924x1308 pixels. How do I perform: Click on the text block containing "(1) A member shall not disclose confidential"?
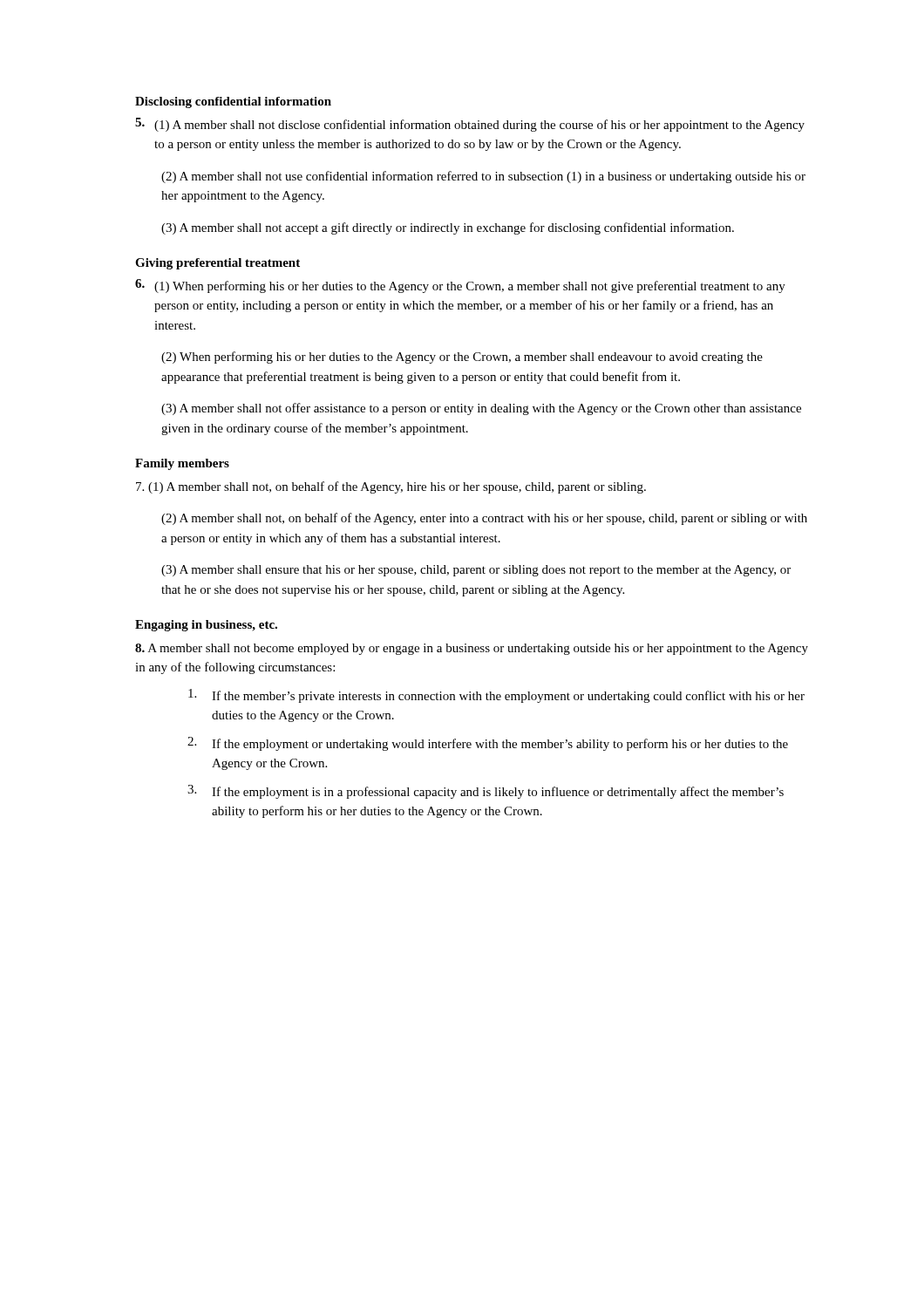(x=473, y=134)
